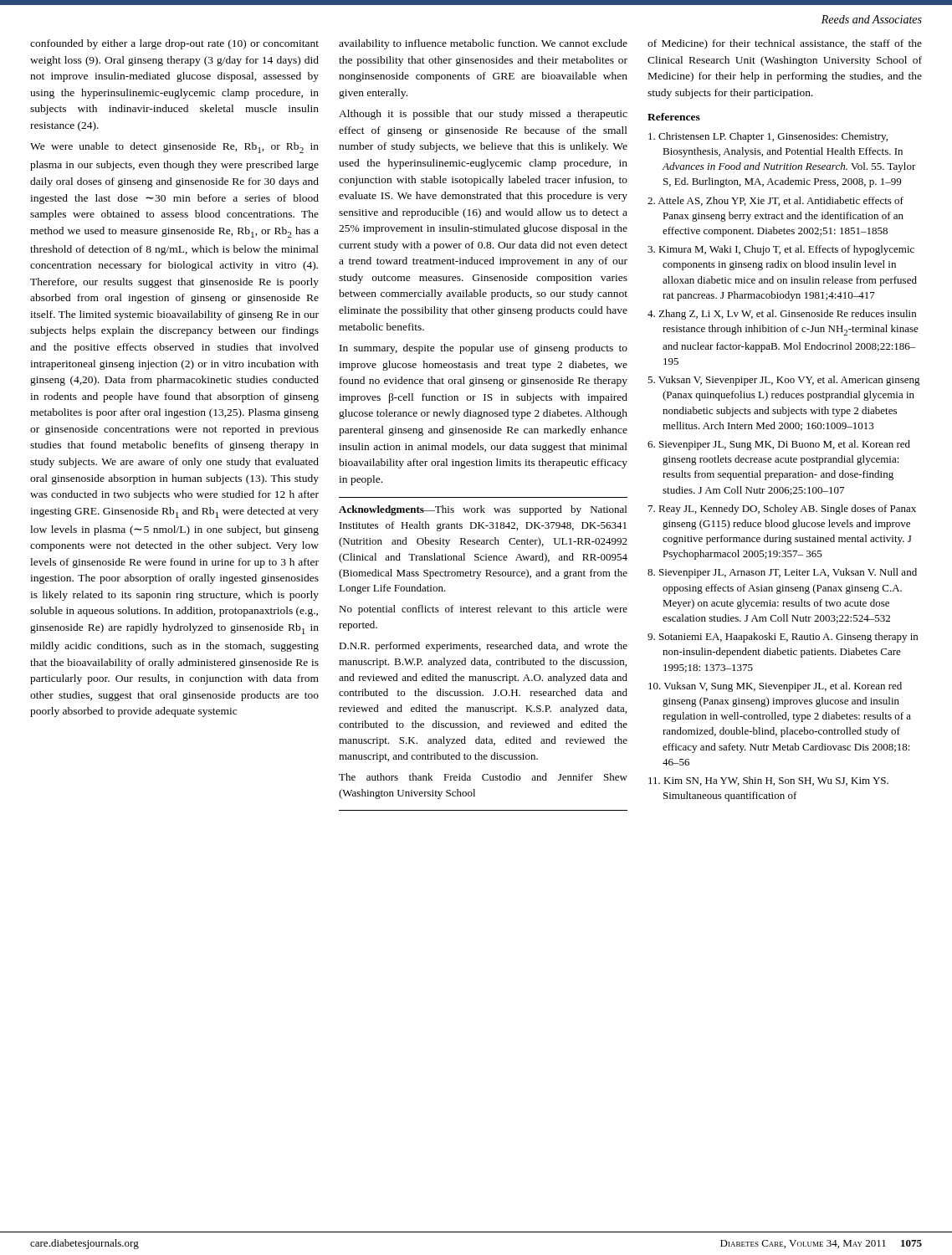Locate the passage starting "8. Sievenpiper JL, Arnason JT, Leiter LA,"
The image size is (952, 1255).
[782, 595]
